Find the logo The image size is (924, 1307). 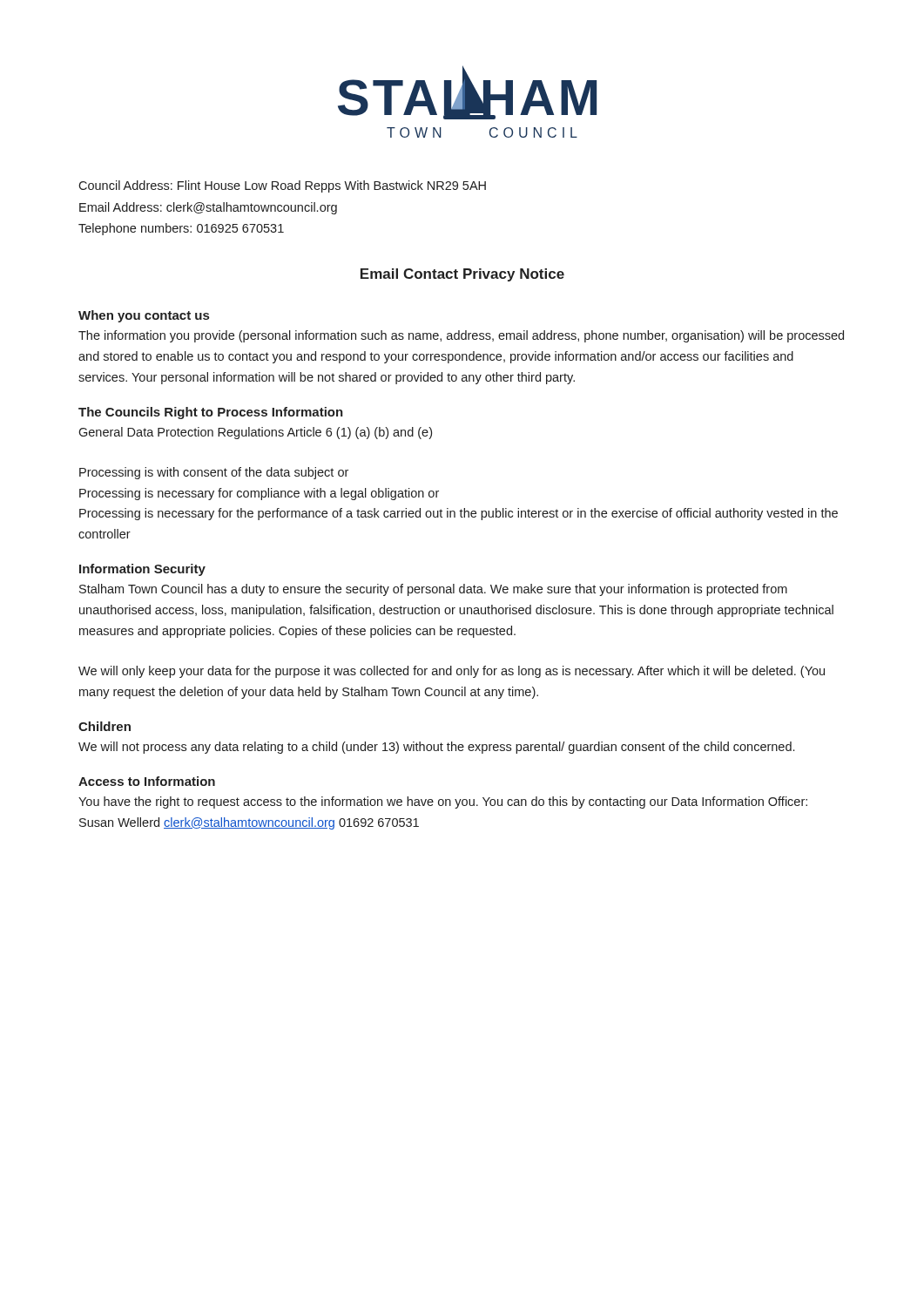click(x=462, y=101)
